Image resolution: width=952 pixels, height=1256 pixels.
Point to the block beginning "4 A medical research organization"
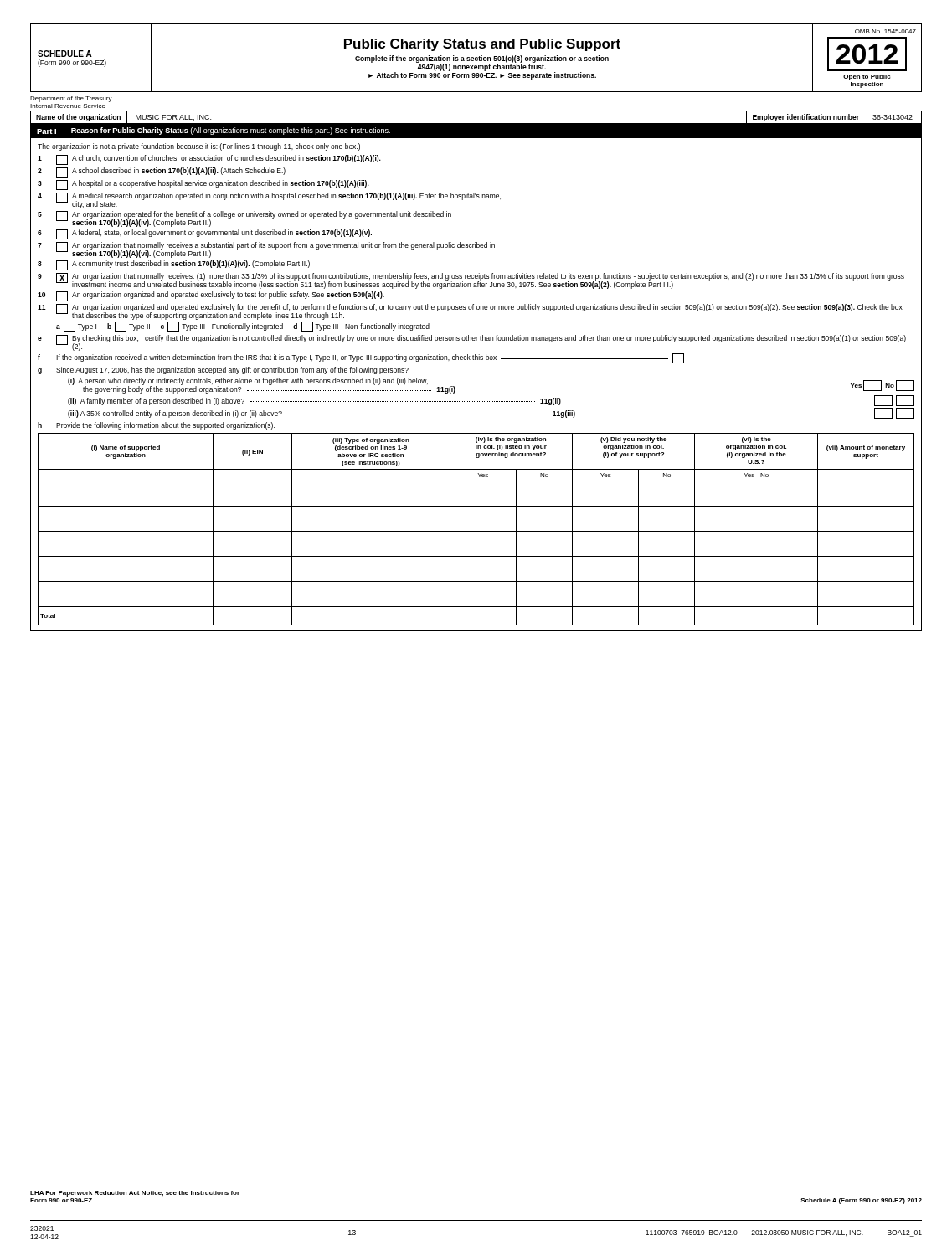click(x=476, y=200)
